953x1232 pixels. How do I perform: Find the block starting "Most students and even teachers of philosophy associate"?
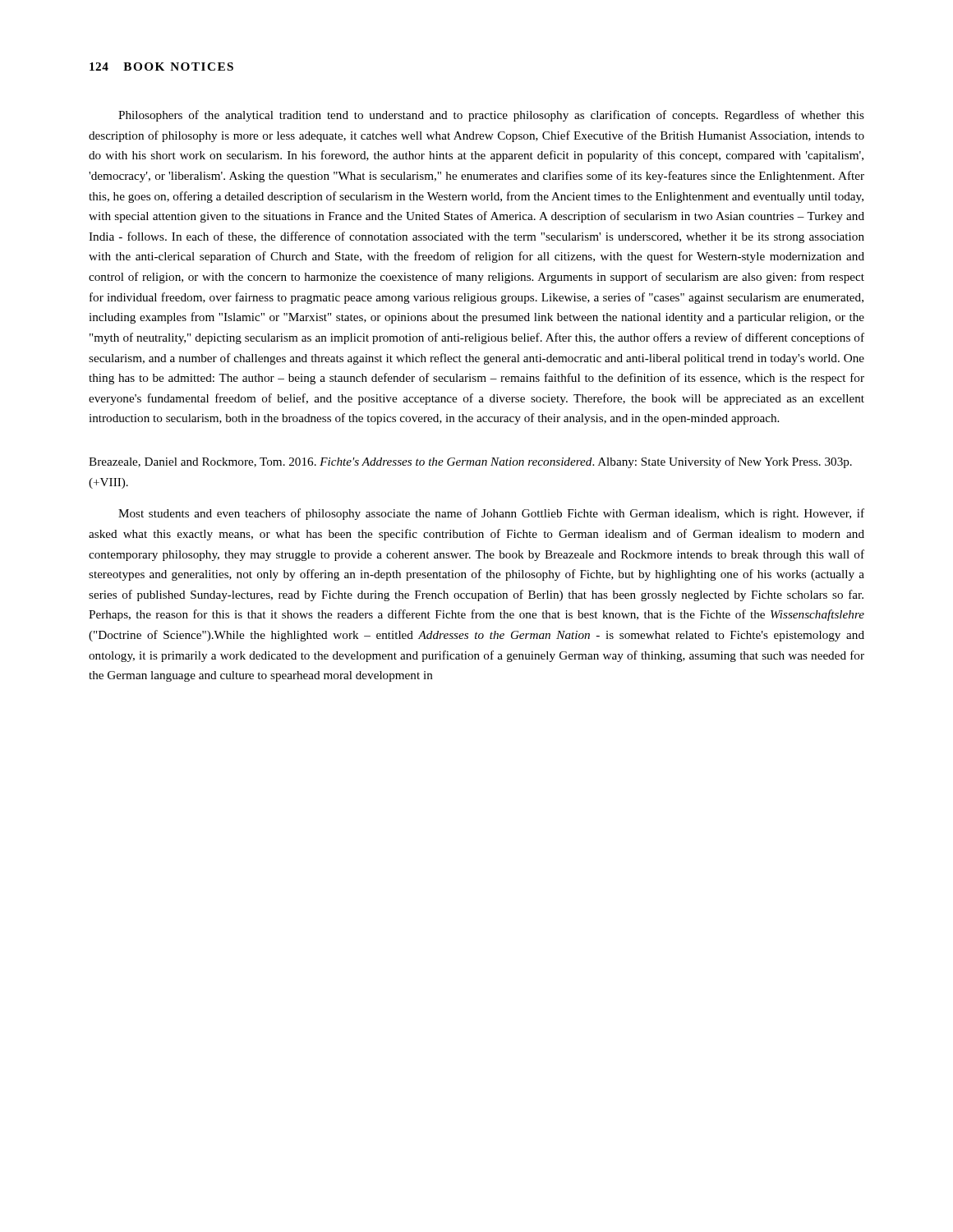click(476, 594)
